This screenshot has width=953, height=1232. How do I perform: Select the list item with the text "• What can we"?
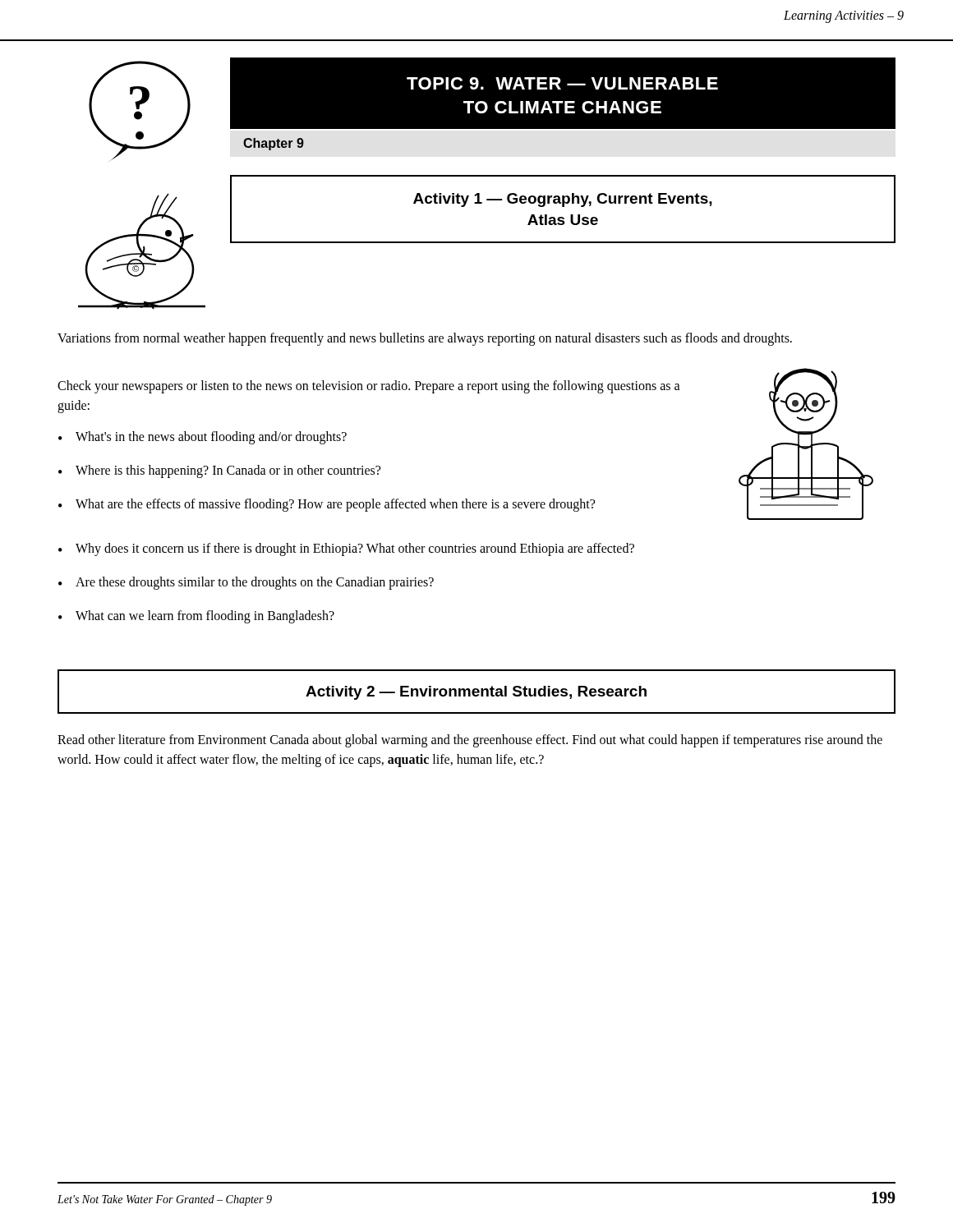pos(196,617)
